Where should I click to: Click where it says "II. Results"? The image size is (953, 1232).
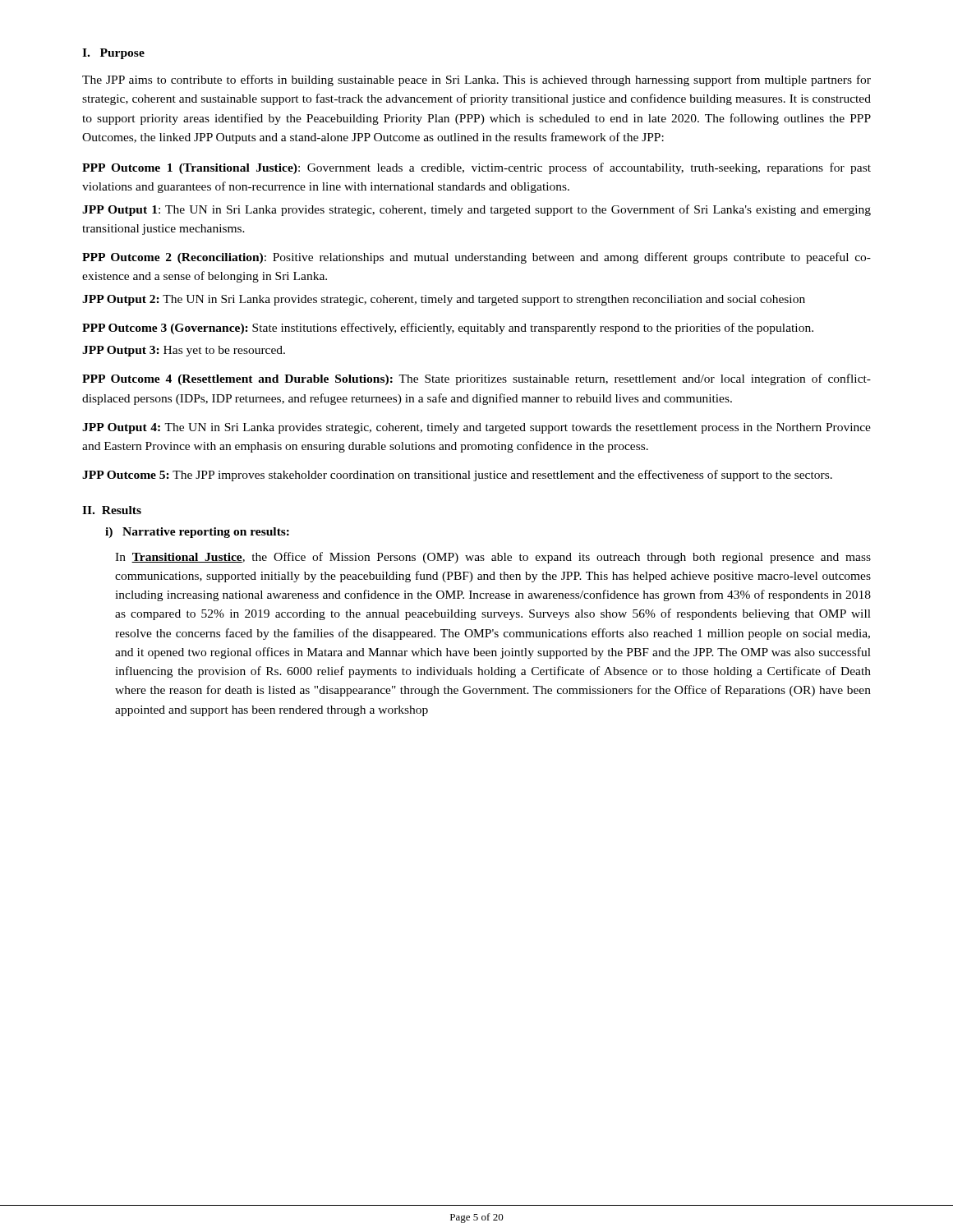pyautogui.click(x=112, y=509)
